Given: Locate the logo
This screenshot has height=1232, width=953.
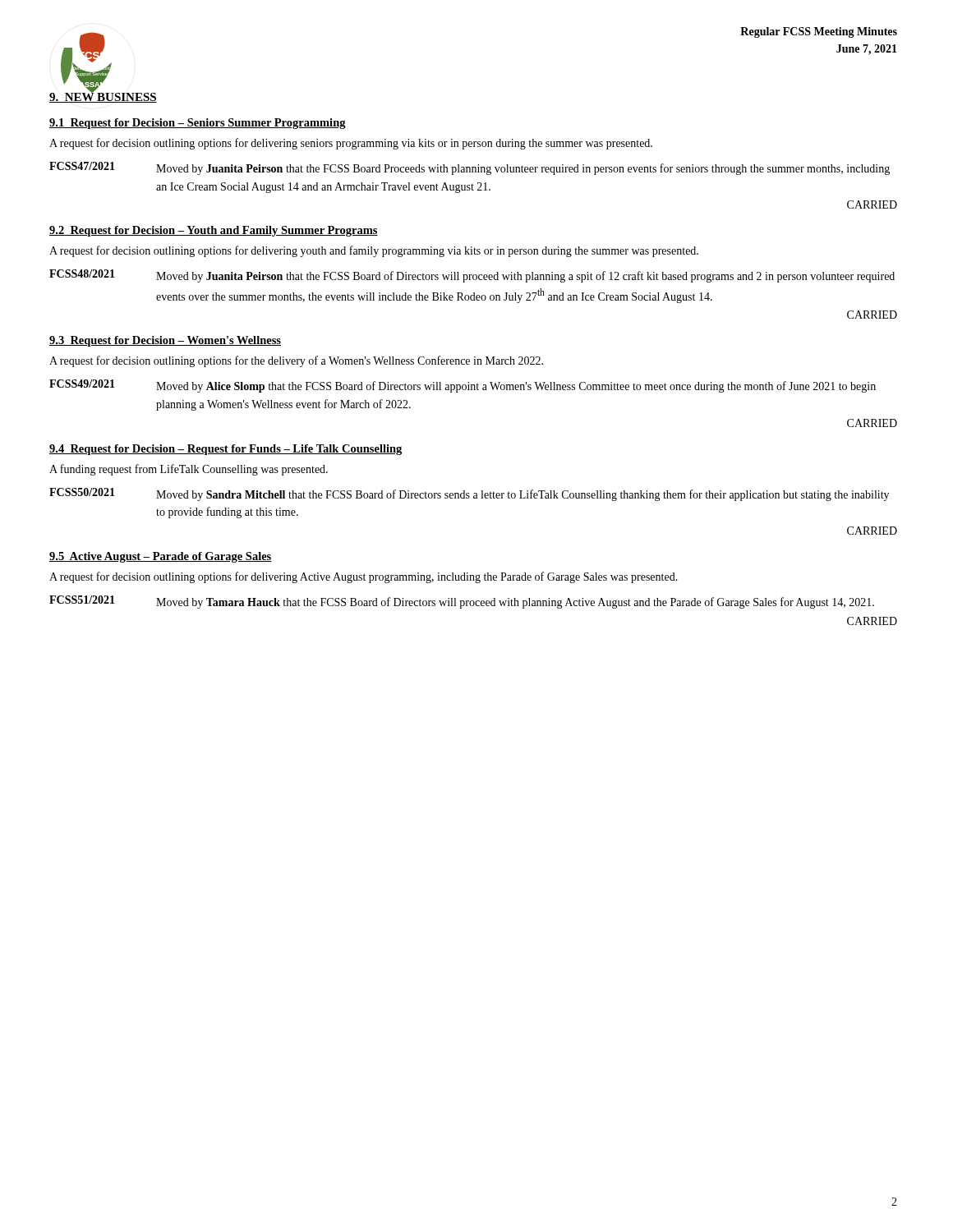Looking at the screenshot, I should (94, 66).
